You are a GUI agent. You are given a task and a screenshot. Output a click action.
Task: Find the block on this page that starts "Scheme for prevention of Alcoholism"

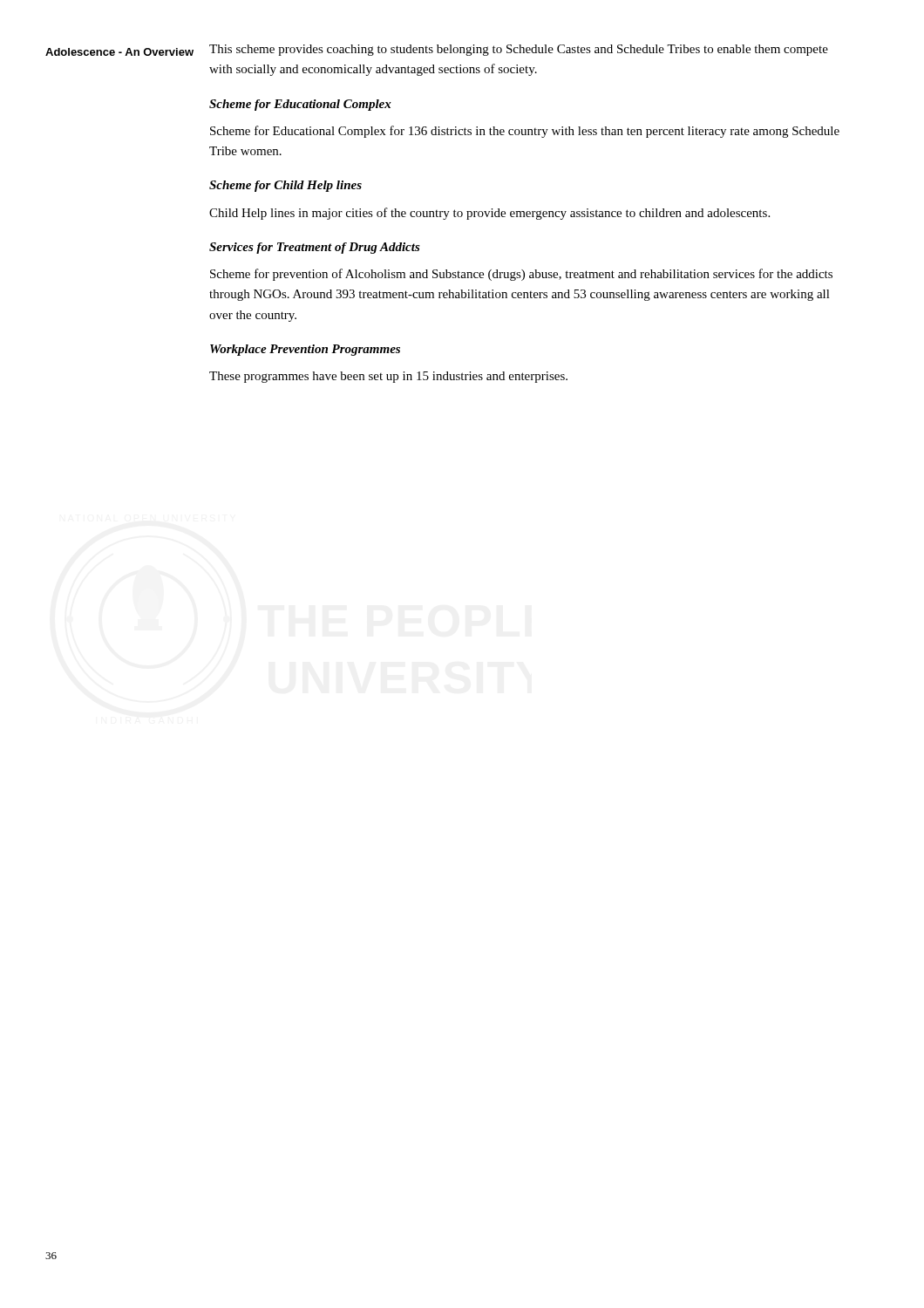point(532,295)
